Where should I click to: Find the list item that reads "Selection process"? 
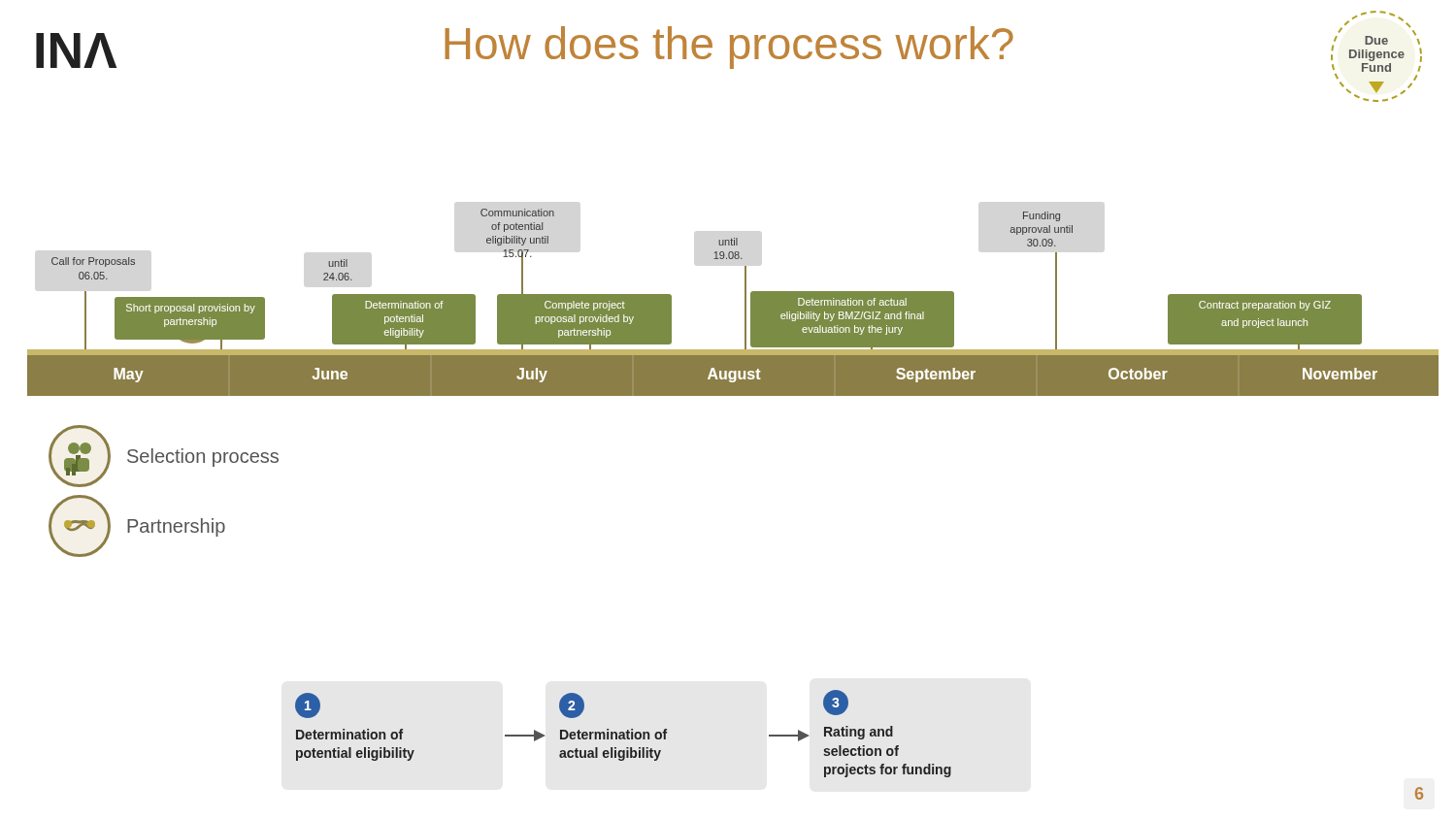coord(164,456)
